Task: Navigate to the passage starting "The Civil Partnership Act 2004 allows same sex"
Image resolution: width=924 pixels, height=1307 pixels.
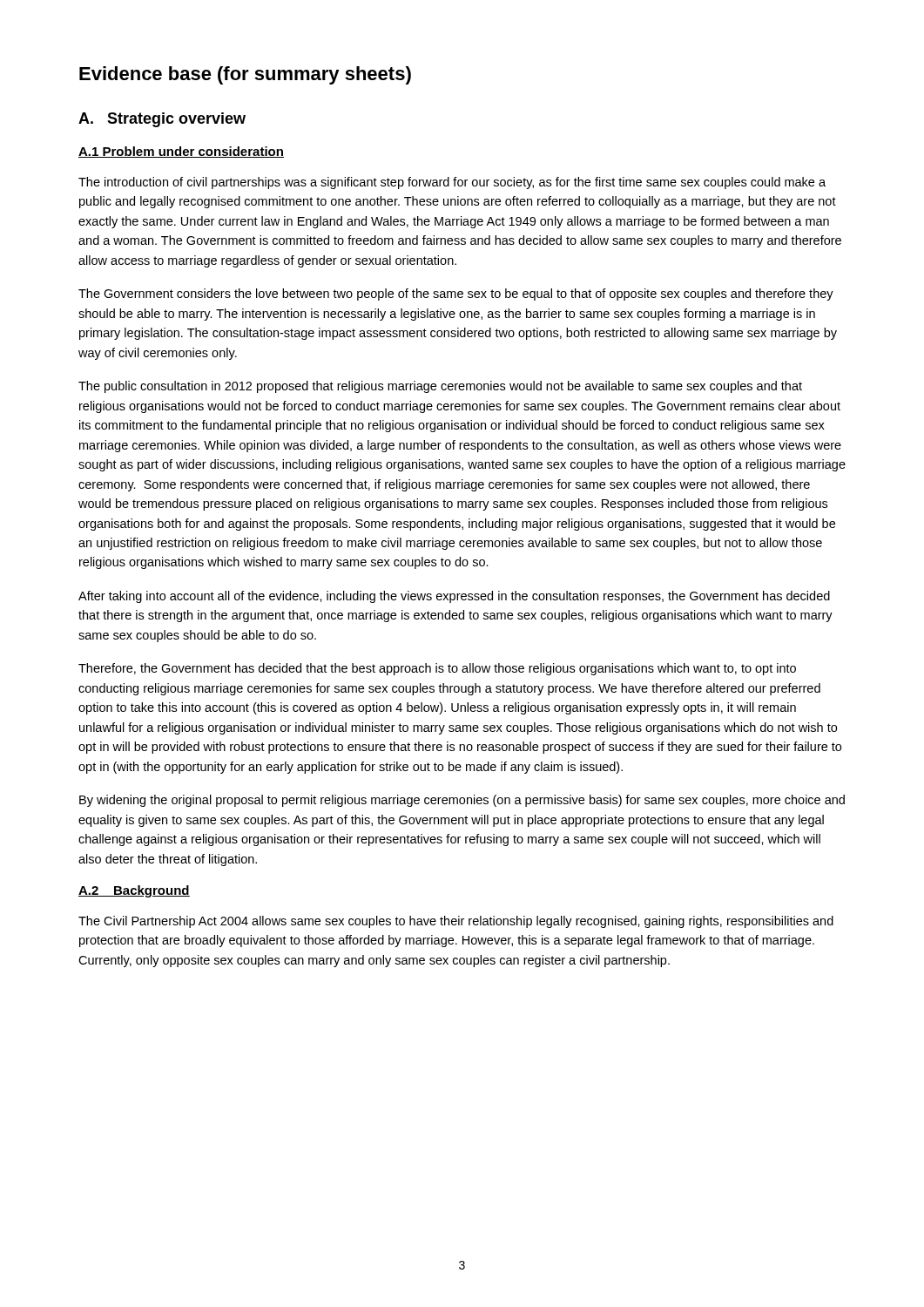Action: tap(456, 941)
